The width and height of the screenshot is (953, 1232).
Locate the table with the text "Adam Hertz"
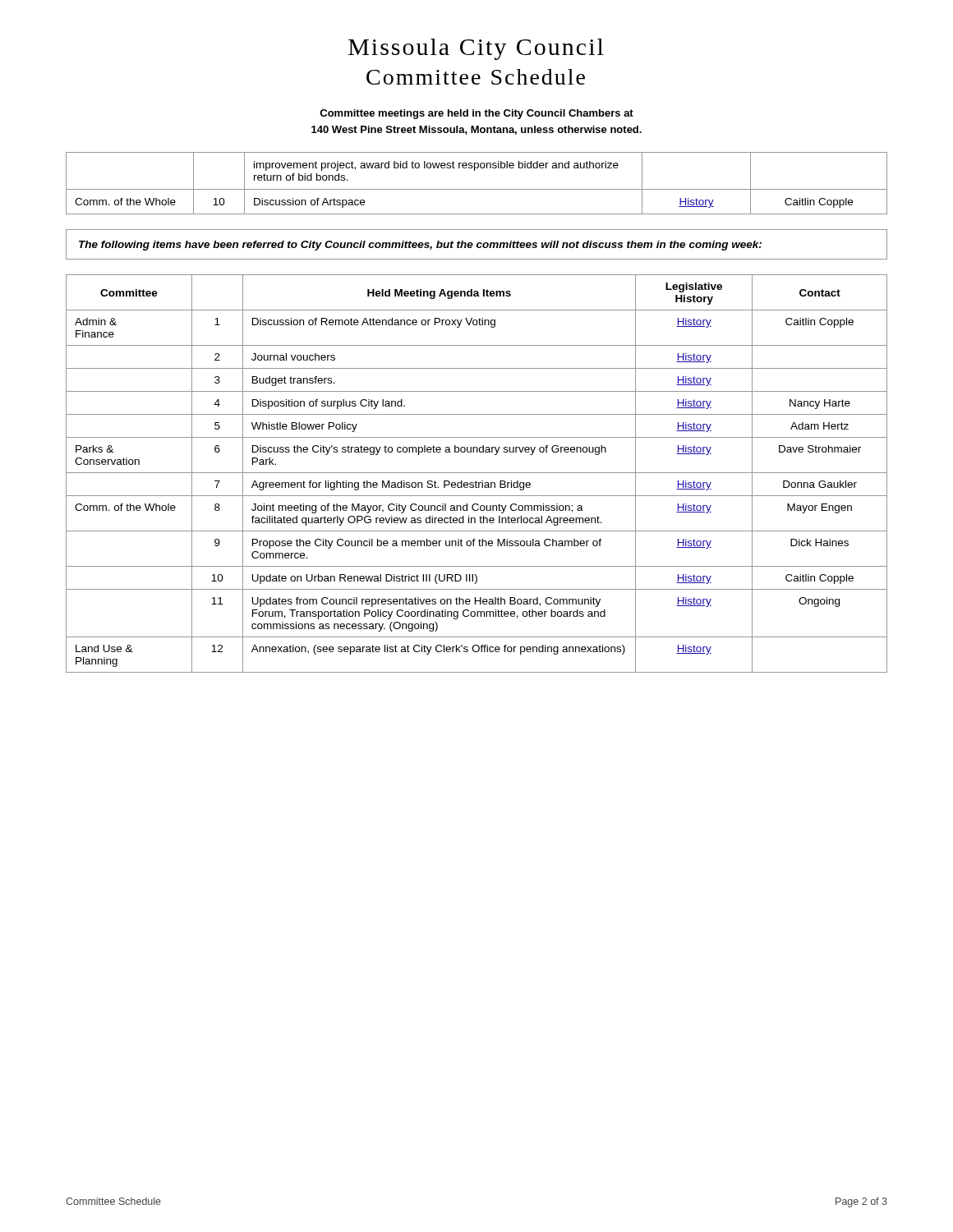[x=476, y=474]
